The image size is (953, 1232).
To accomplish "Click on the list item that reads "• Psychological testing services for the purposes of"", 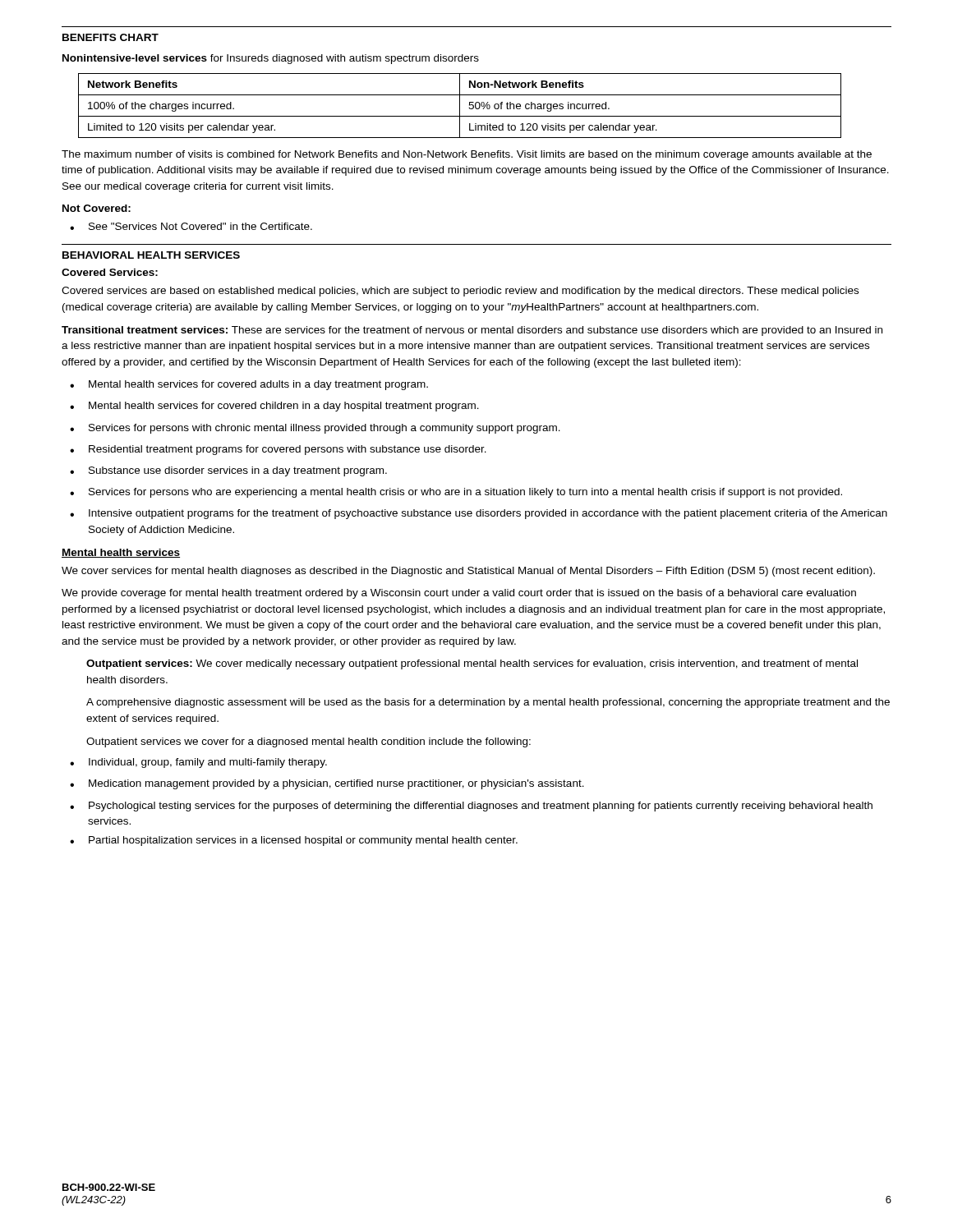I will click(481, 813).
